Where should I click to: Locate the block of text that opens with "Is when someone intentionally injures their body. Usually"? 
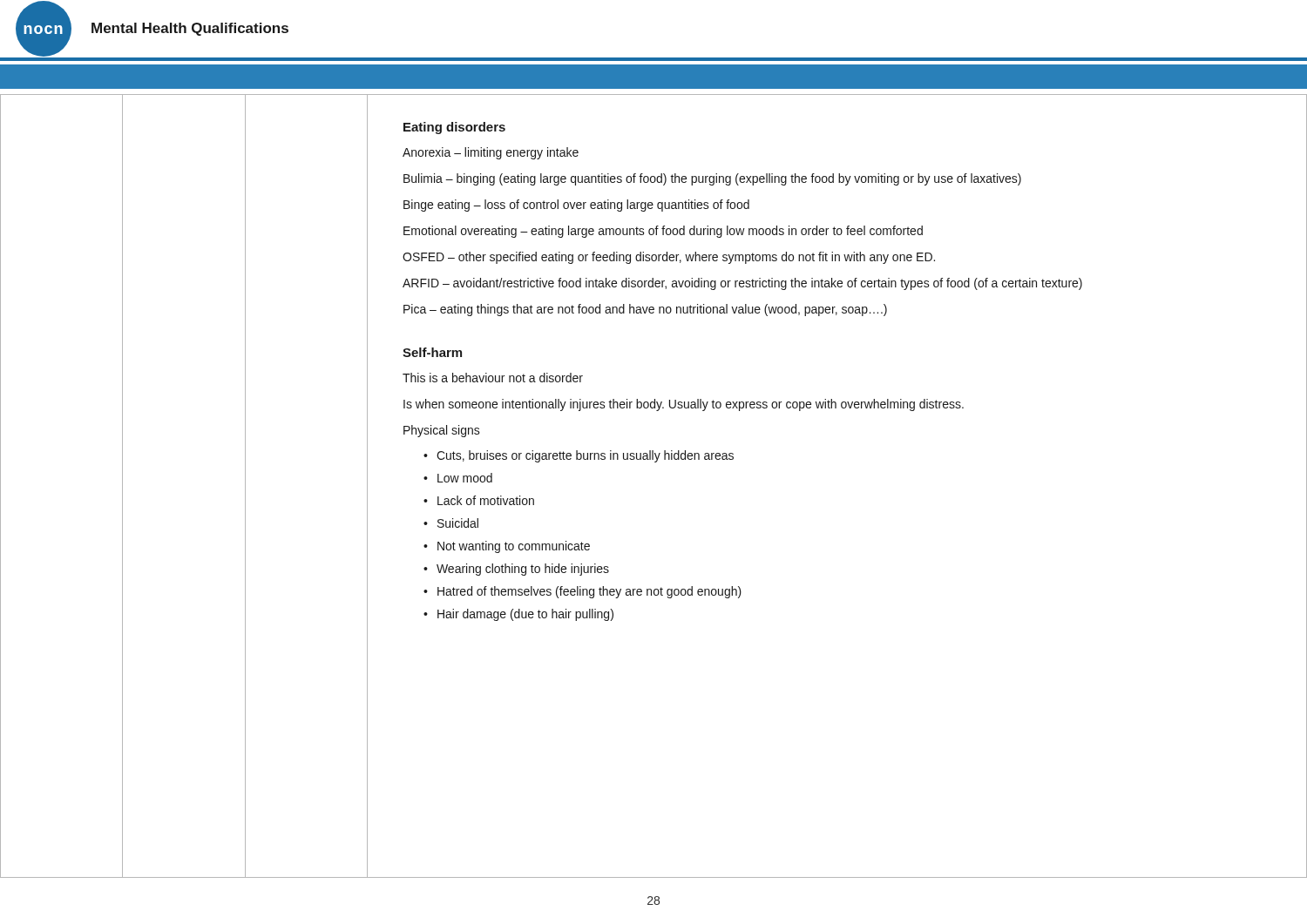click(x=683, y=404)
